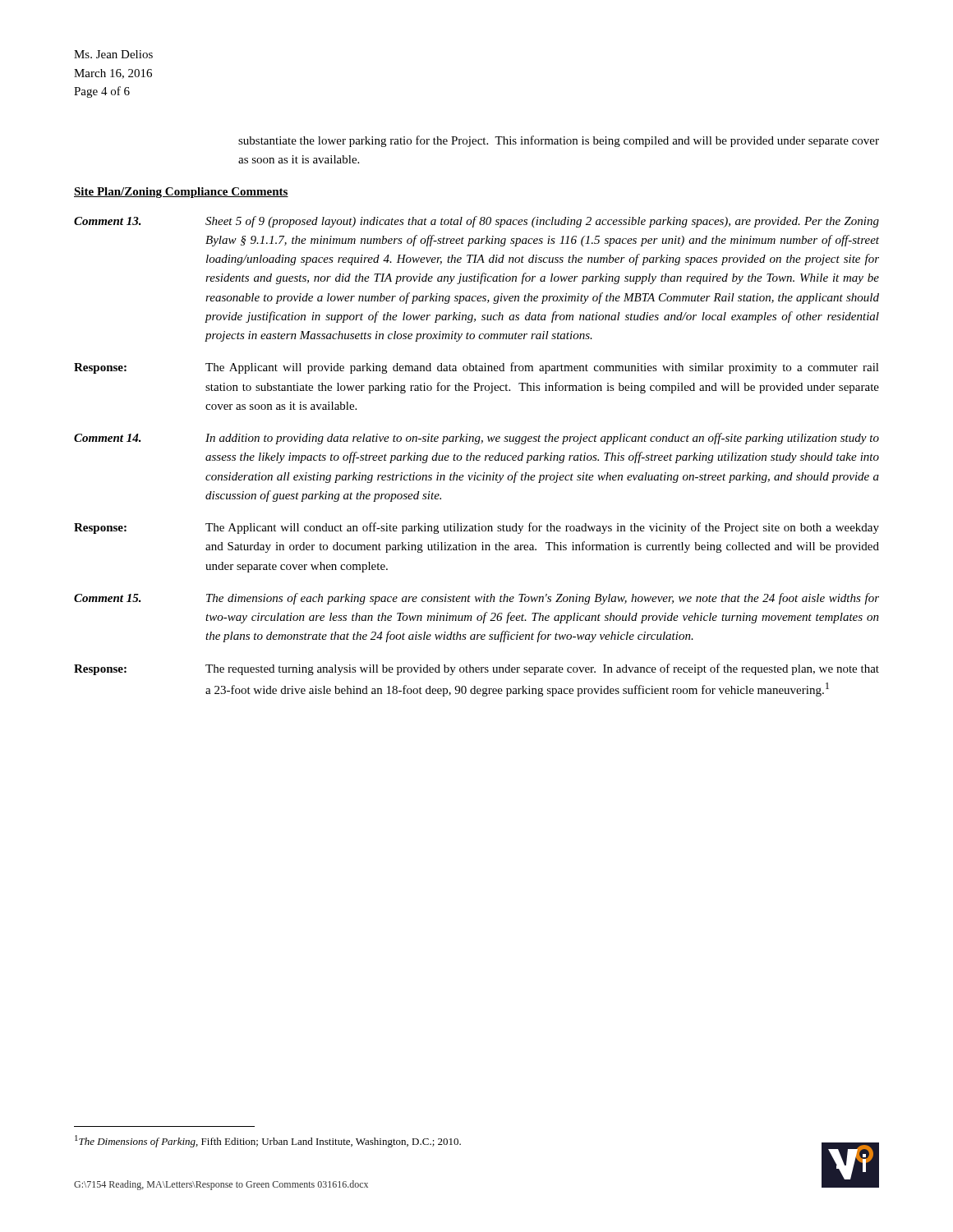This screenshot has height=1232, width=953.
Task: Locate the text starting "Response: The Applicant will conduct an off-site"
Action: pyautogui.click(x=476, y=547)
